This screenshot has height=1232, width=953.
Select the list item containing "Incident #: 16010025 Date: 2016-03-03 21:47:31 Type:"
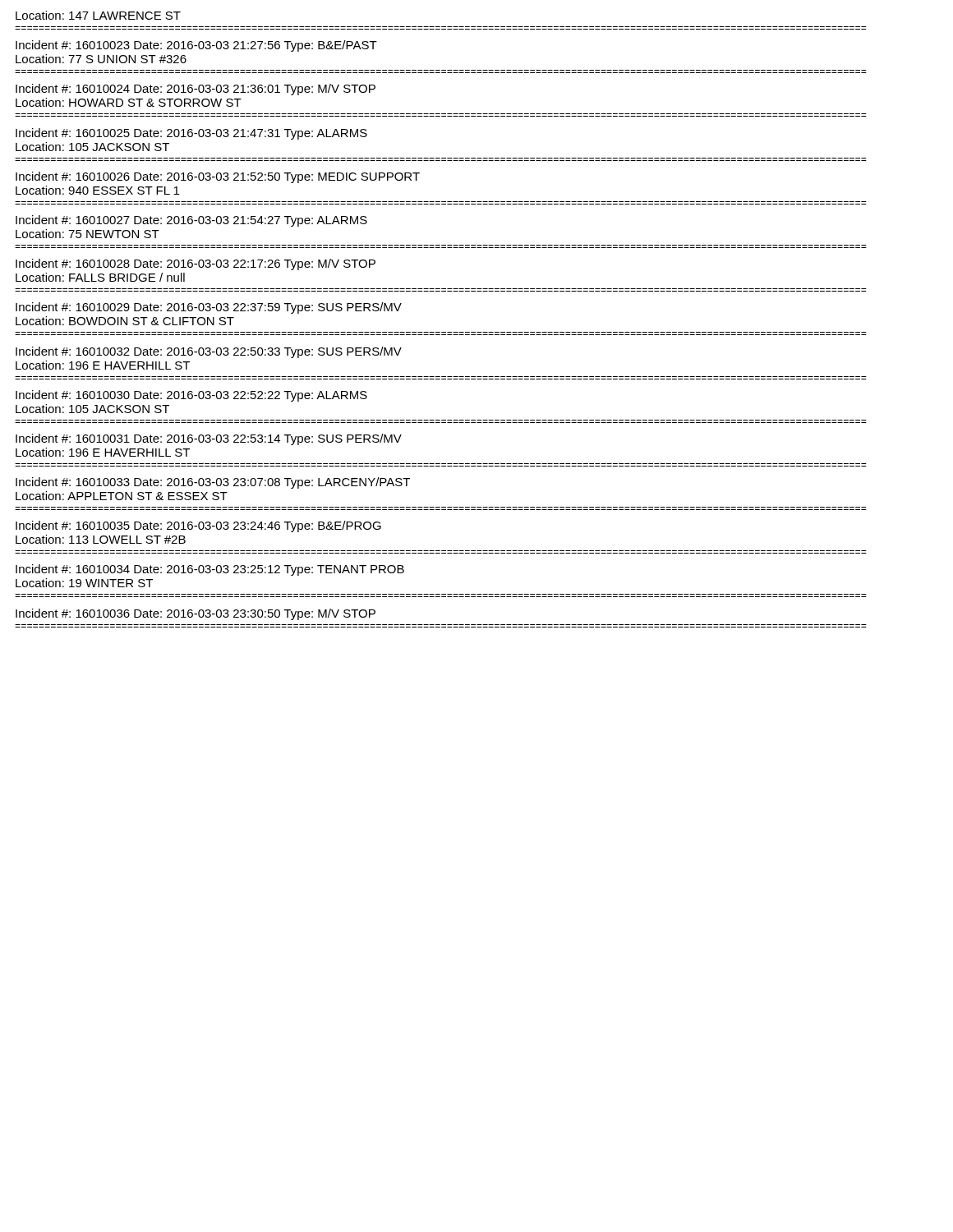point(191,134)
